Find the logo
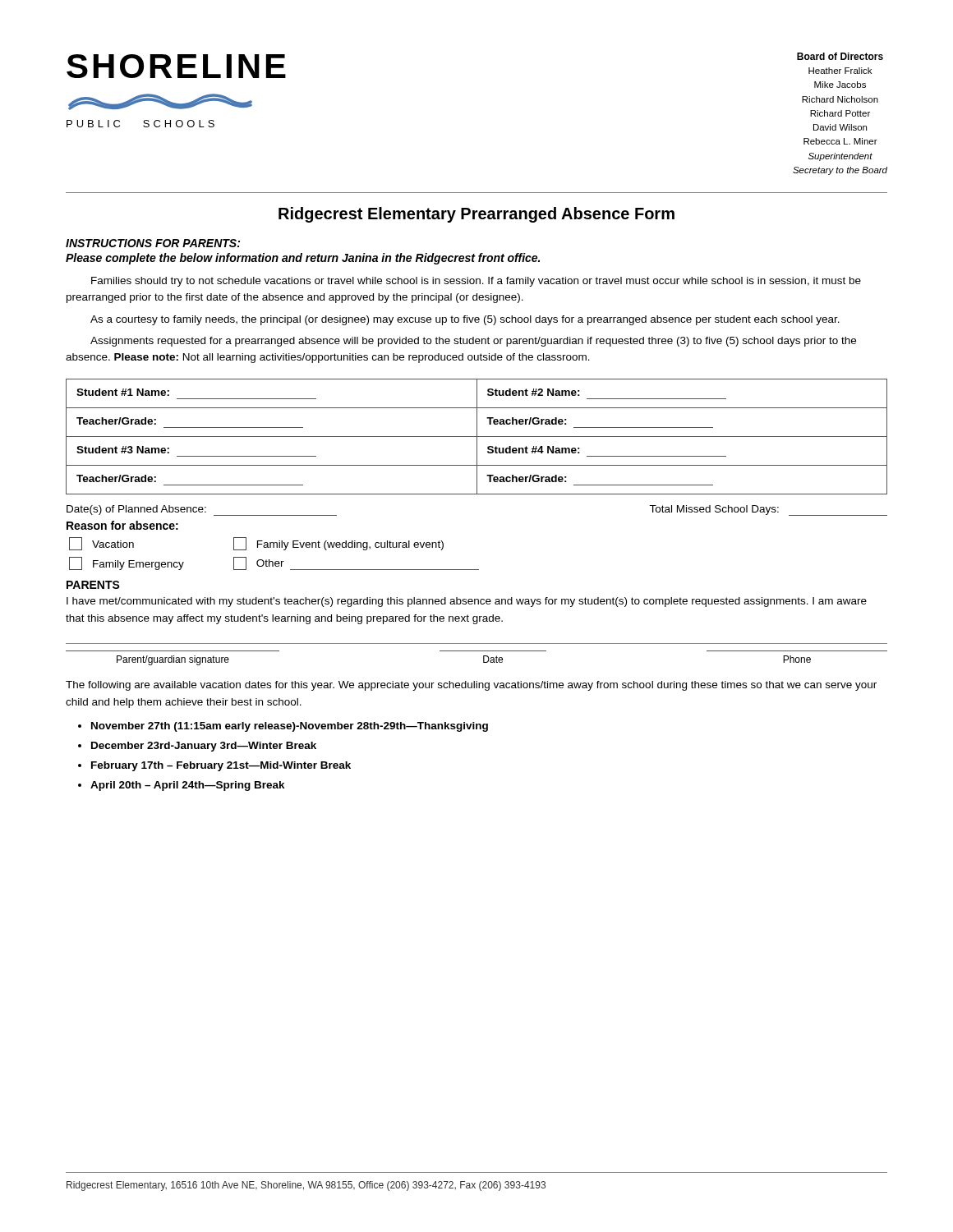This screenshot has height=1232, width=953. coord(177,90)
